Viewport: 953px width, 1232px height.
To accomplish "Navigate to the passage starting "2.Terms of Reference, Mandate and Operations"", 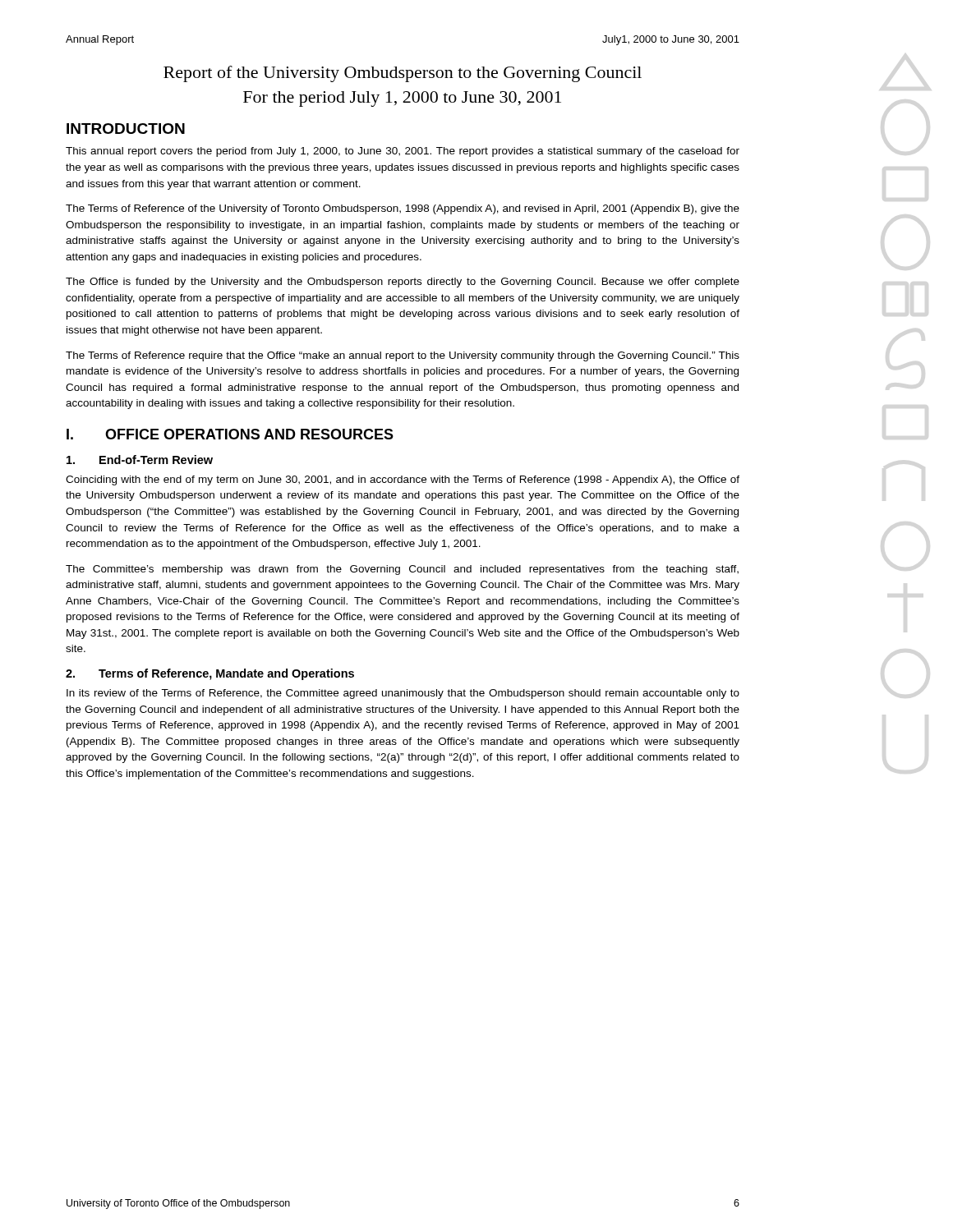I will 210,673.
